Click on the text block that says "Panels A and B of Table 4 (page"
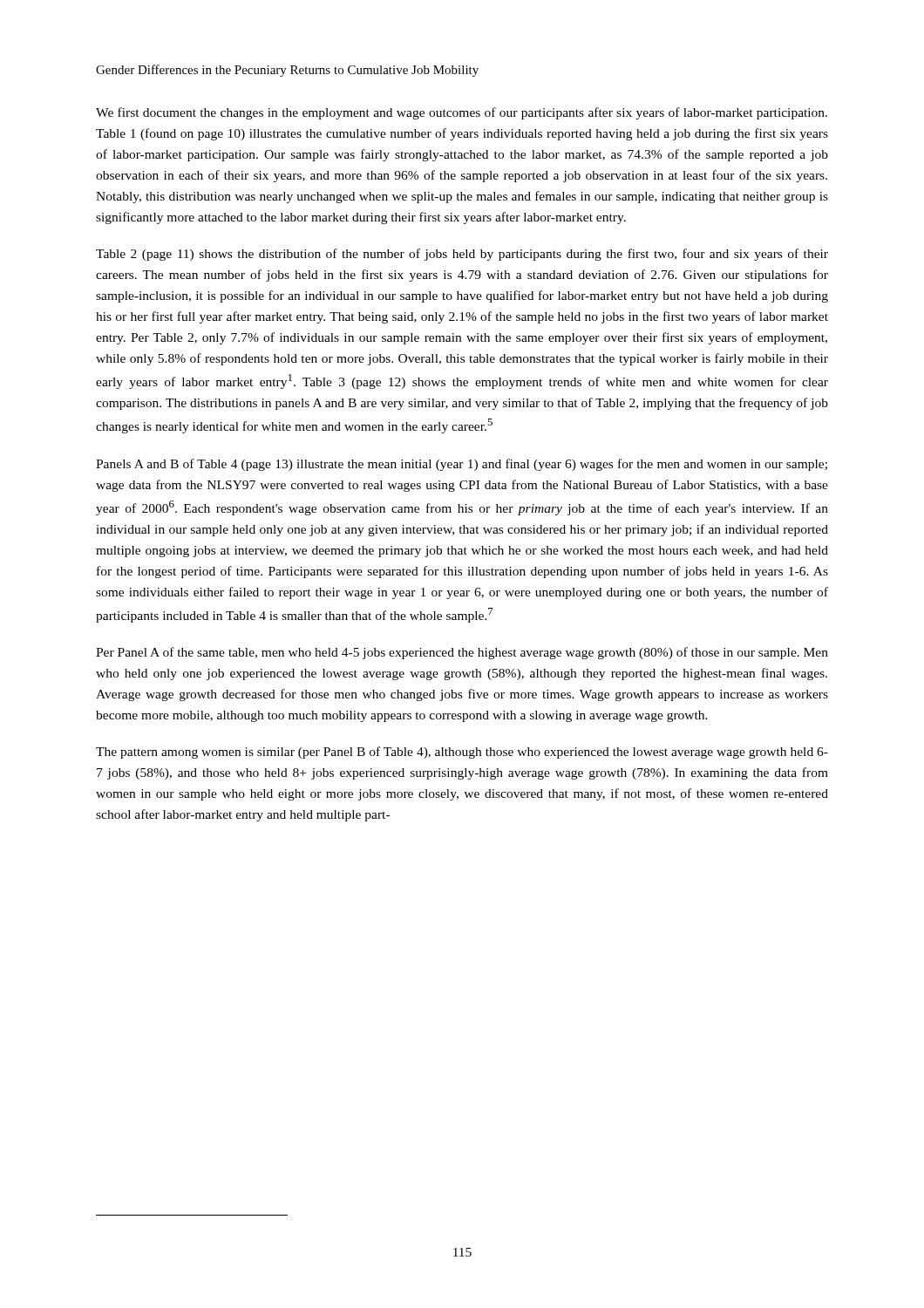This screenshot has height=1308, width=924. 462,539
